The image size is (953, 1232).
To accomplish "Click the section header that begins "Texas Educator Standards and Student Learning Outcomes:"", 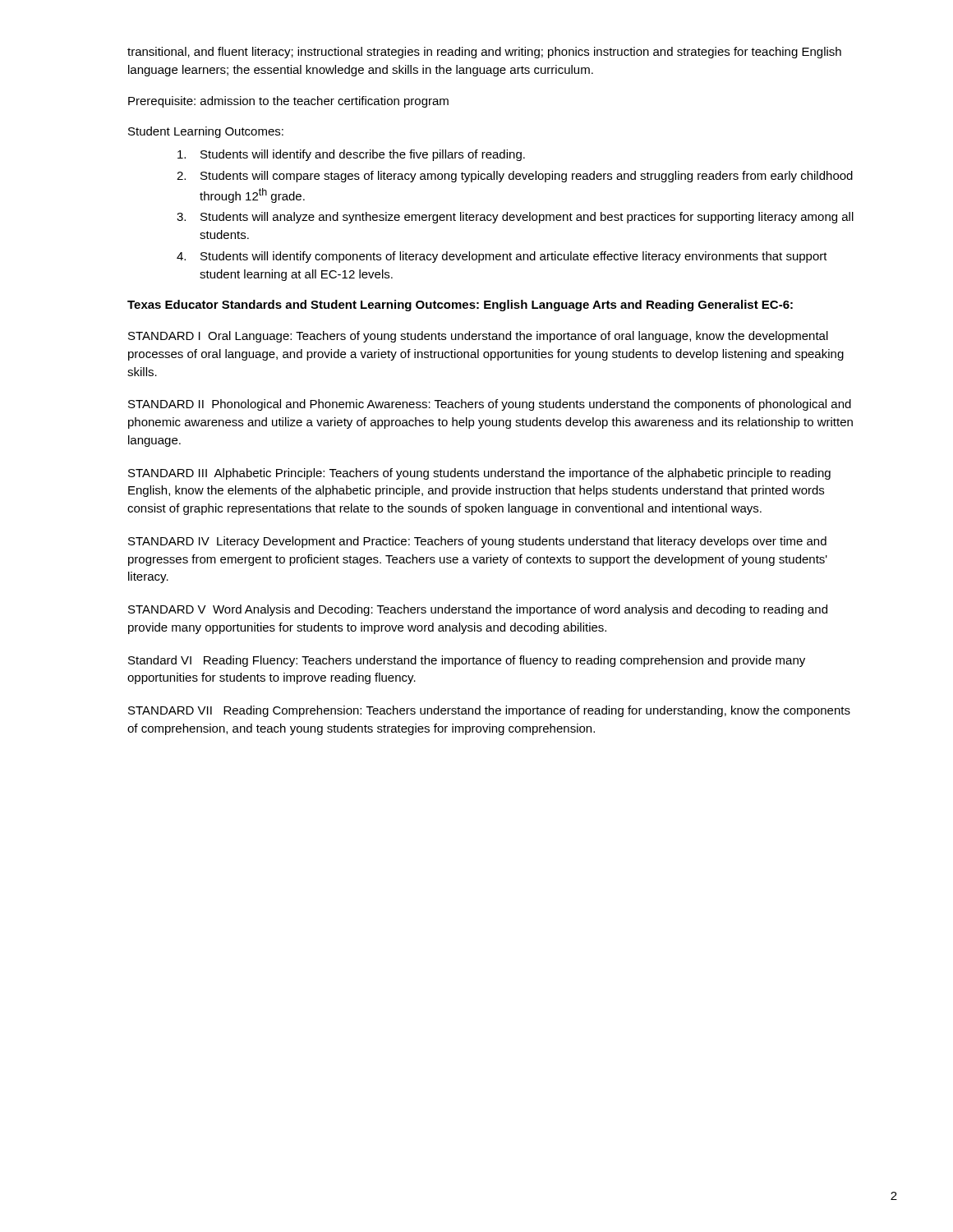I will pos(460,304).
